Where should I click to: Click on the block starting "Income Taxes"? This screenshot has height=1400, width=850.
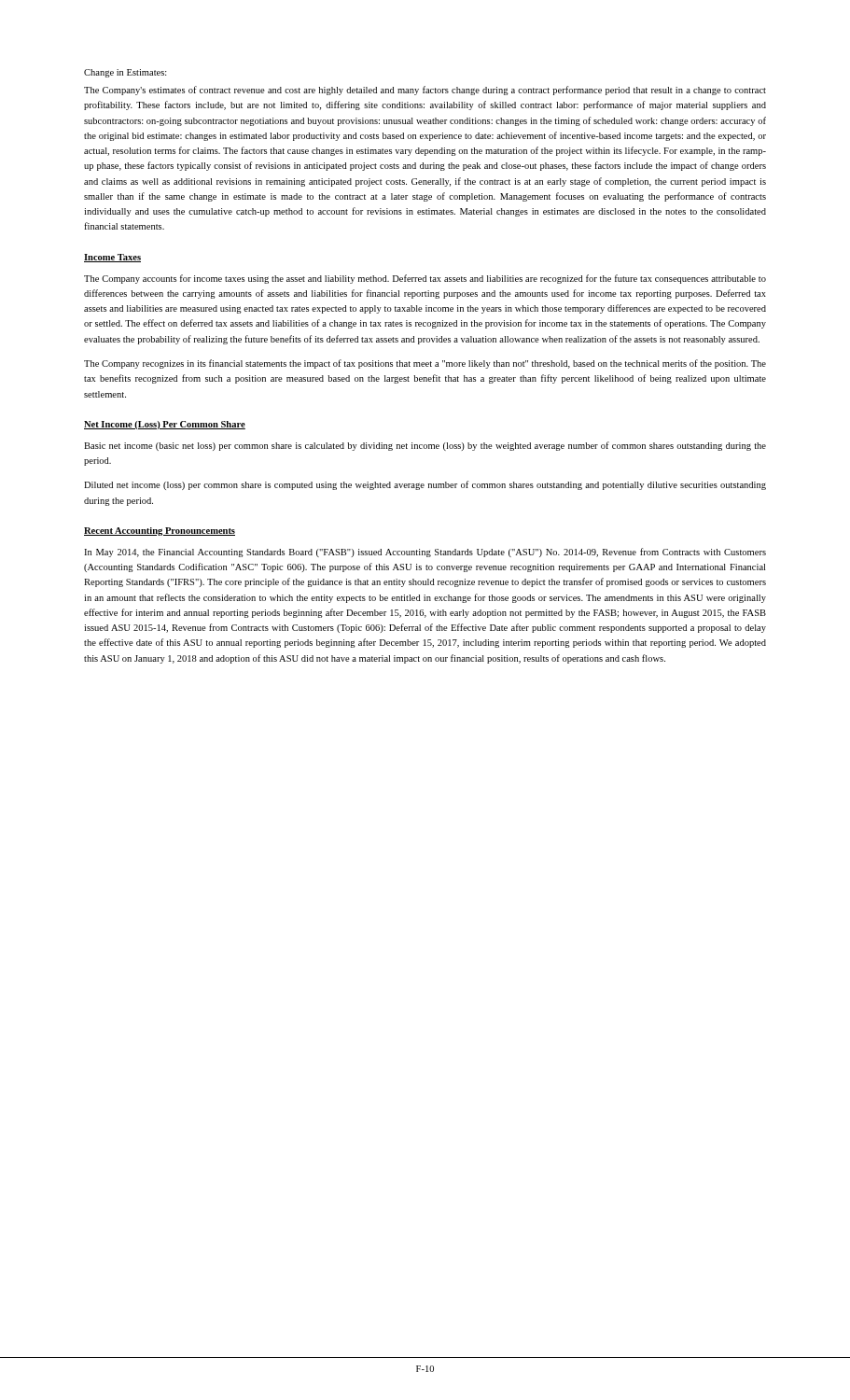point(112,257)
